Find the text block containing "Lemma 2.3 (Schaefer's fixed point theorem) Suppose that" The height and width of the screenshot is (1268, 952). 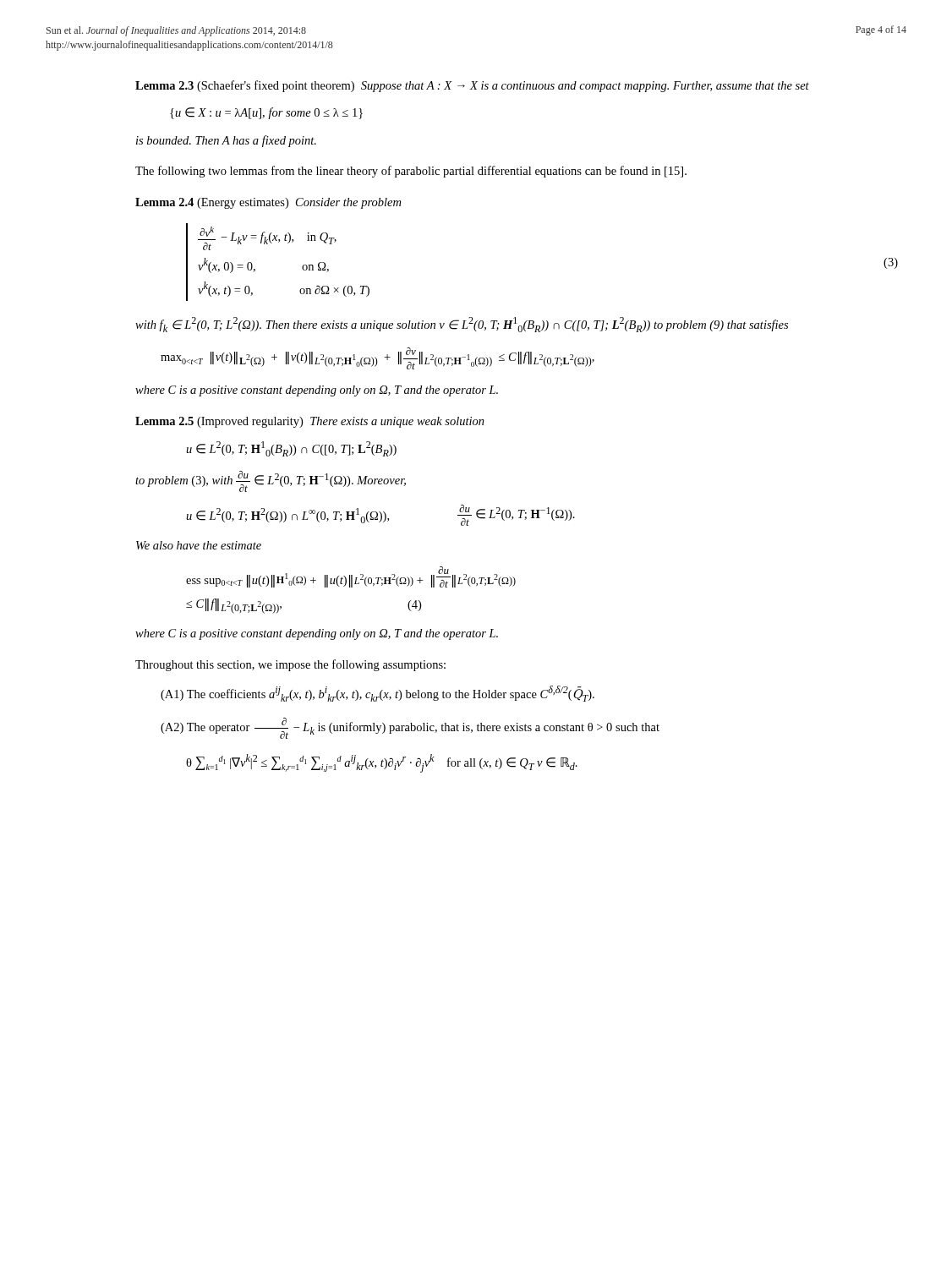[x=472, y=85]
